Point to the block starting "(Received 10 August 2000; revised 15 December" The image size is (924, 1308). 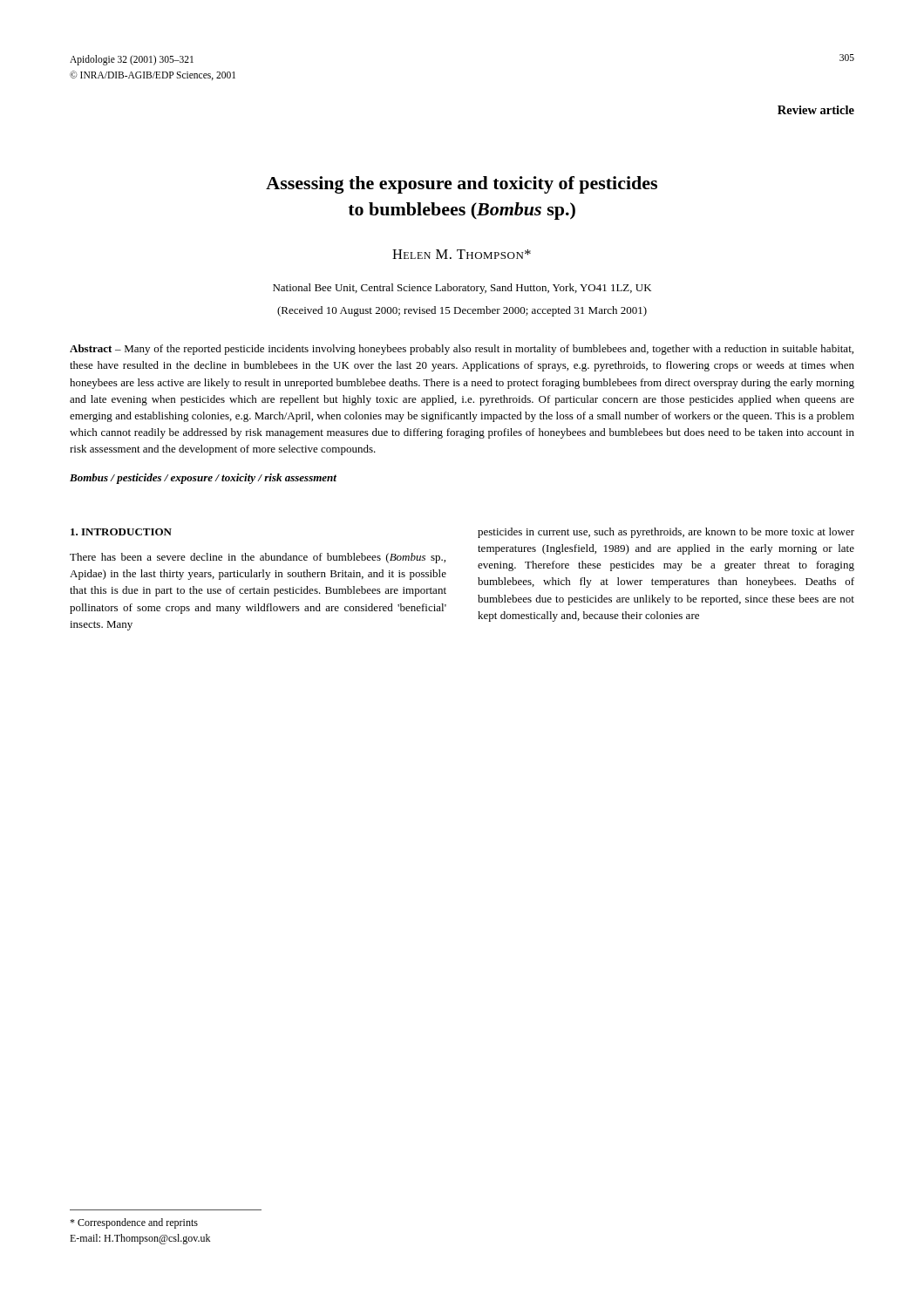(462, 310)
